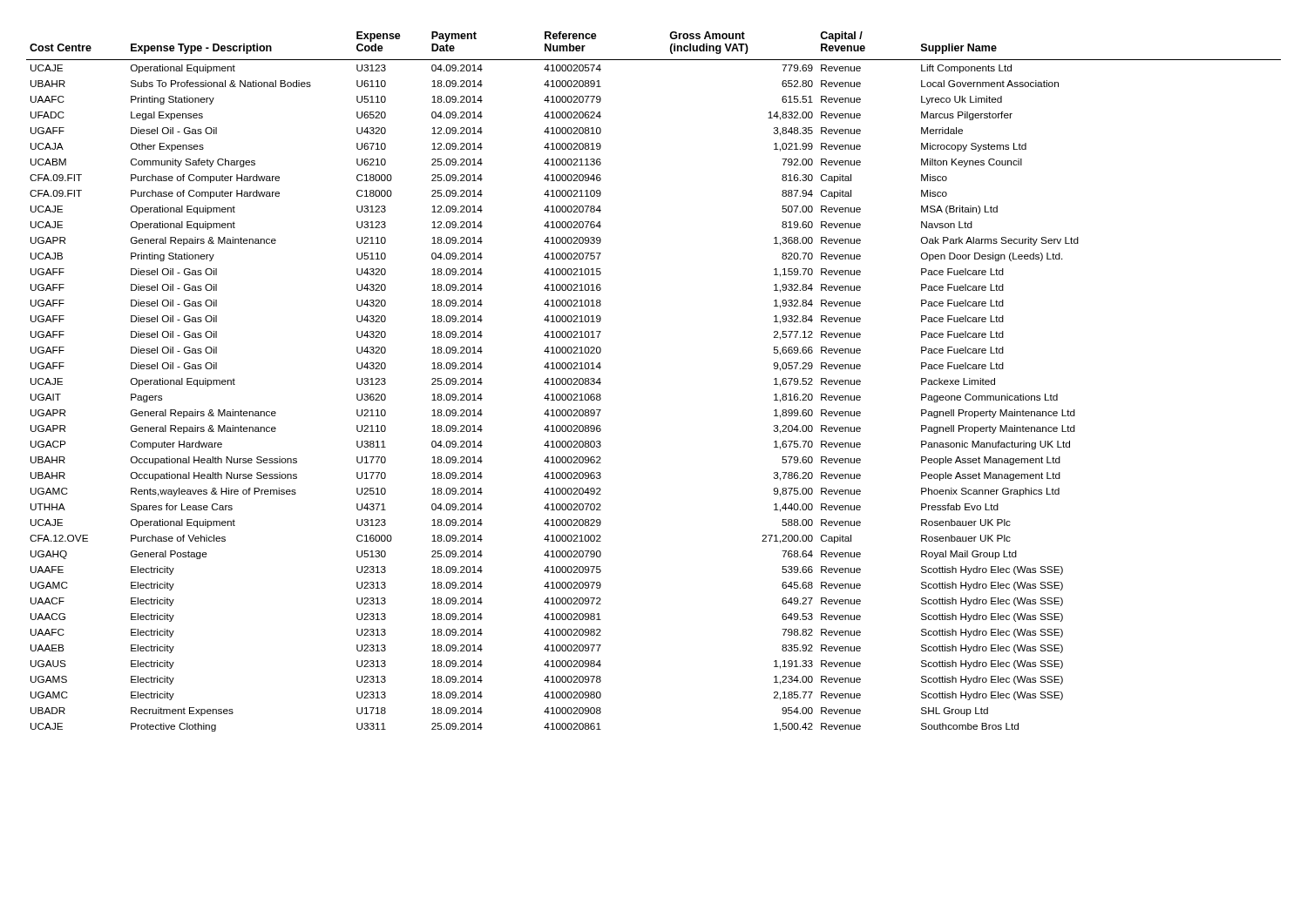1307x924 pixels.
Task: Find the table that mentions "Diesel Oil -"
Action: pos(654,380)
